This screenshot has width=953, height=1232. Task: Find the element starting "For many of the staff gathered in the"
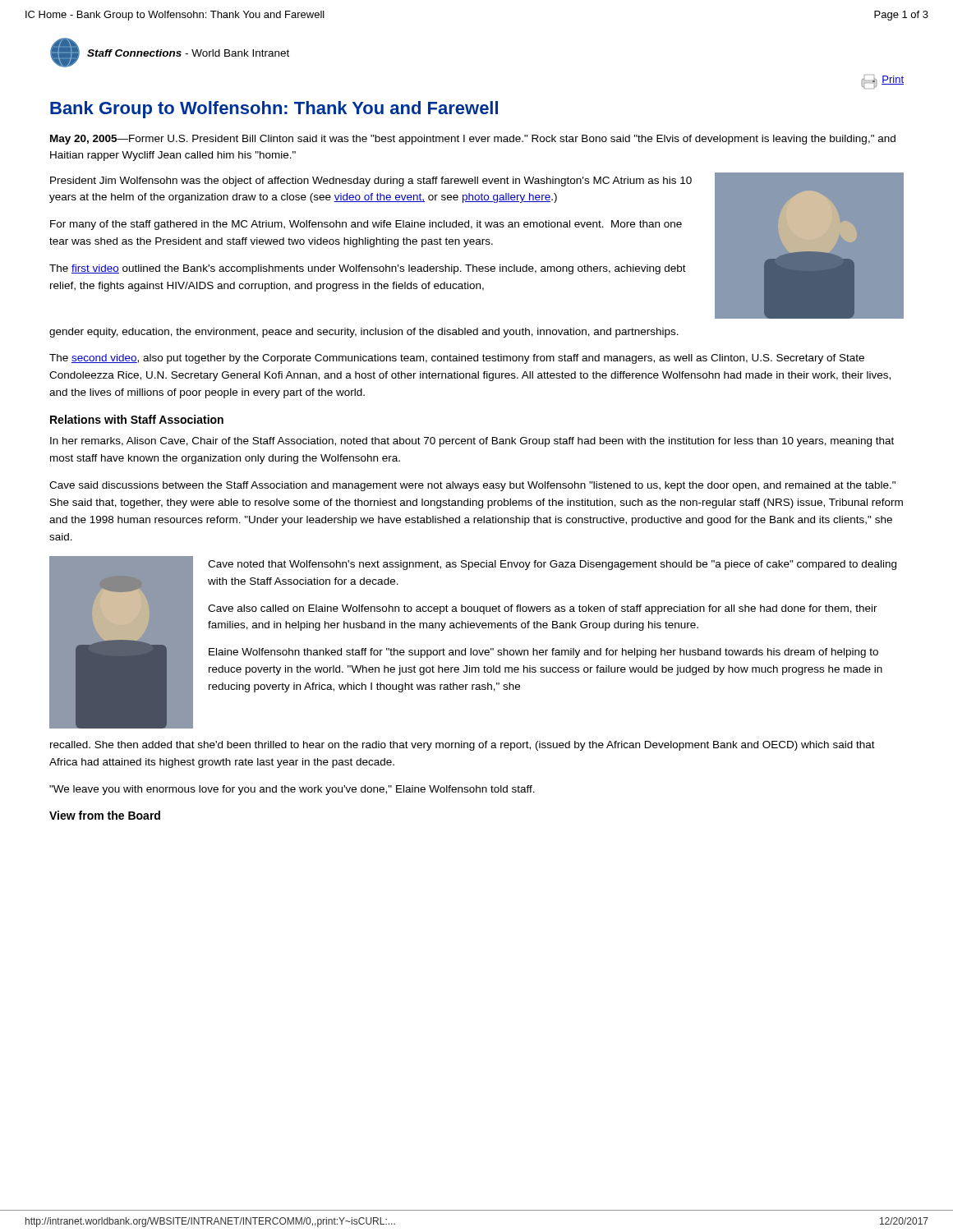[366, 233]
